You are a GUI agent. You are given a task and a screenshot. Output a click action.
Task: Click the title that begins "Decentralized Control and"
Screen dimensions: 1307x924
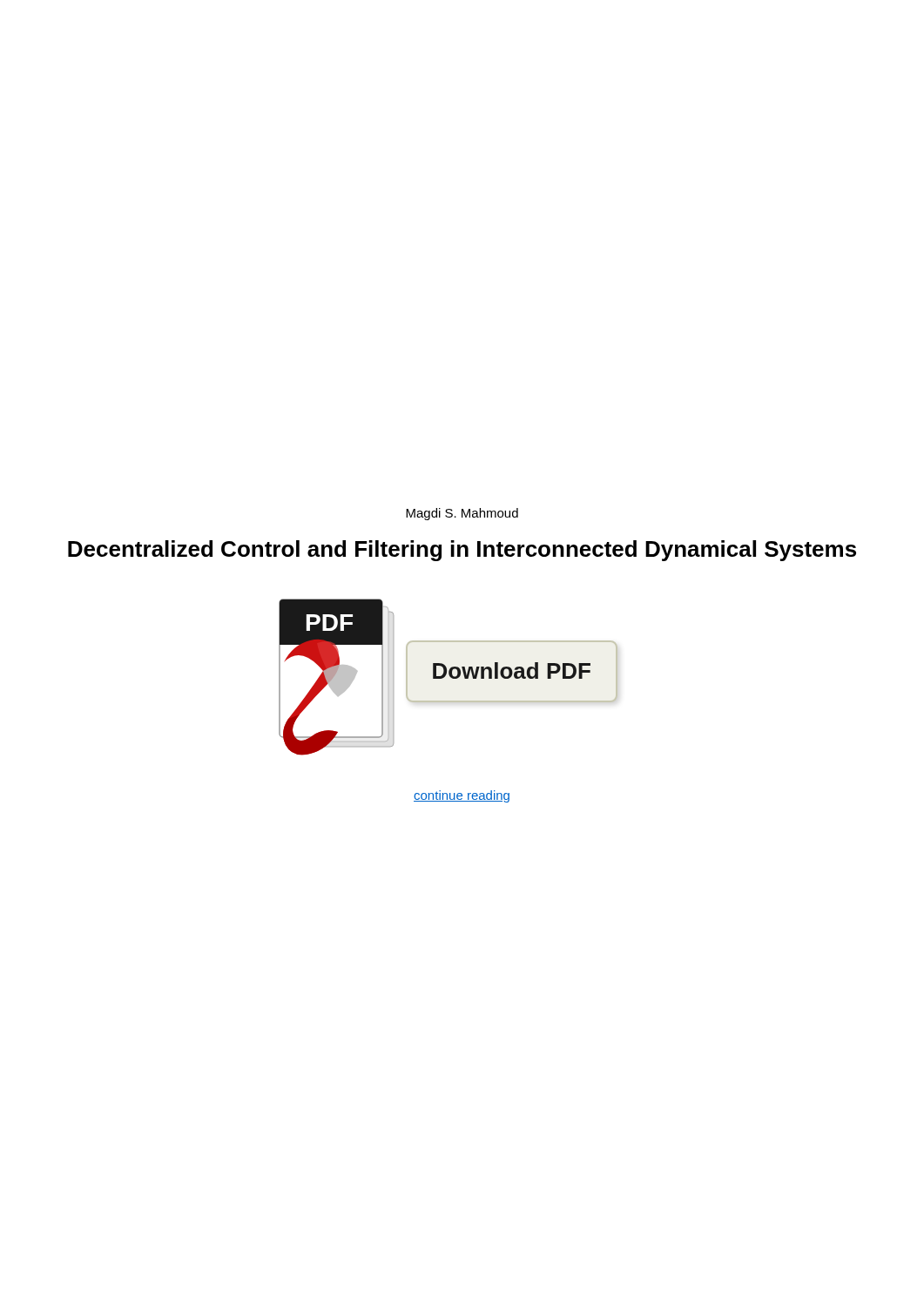[462, 549]
